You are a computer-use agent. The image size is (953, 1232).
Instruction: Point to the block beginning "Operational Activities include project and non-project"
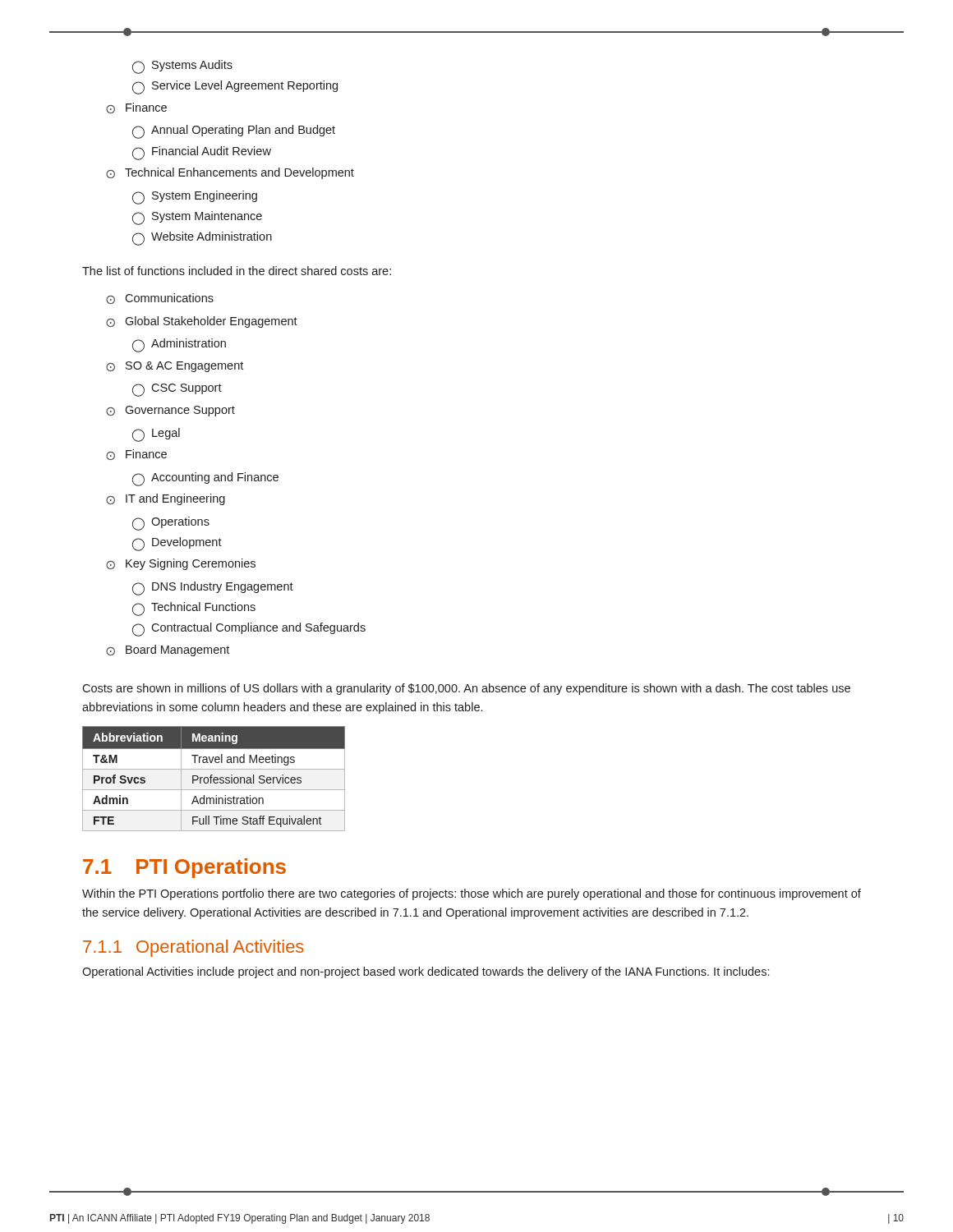[426, 972]
